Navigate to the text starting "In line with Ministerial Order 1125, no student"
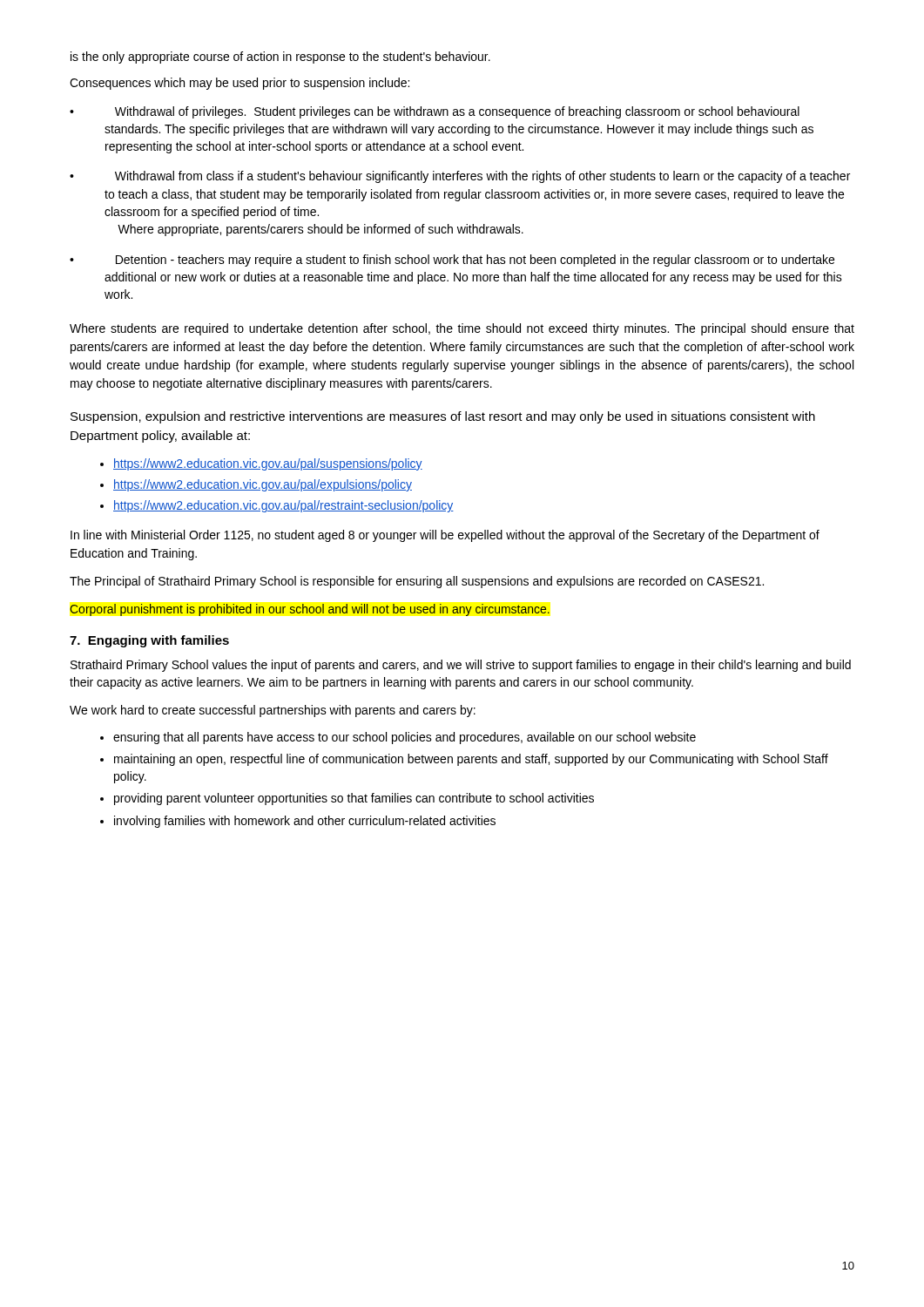 click(444, 544)
